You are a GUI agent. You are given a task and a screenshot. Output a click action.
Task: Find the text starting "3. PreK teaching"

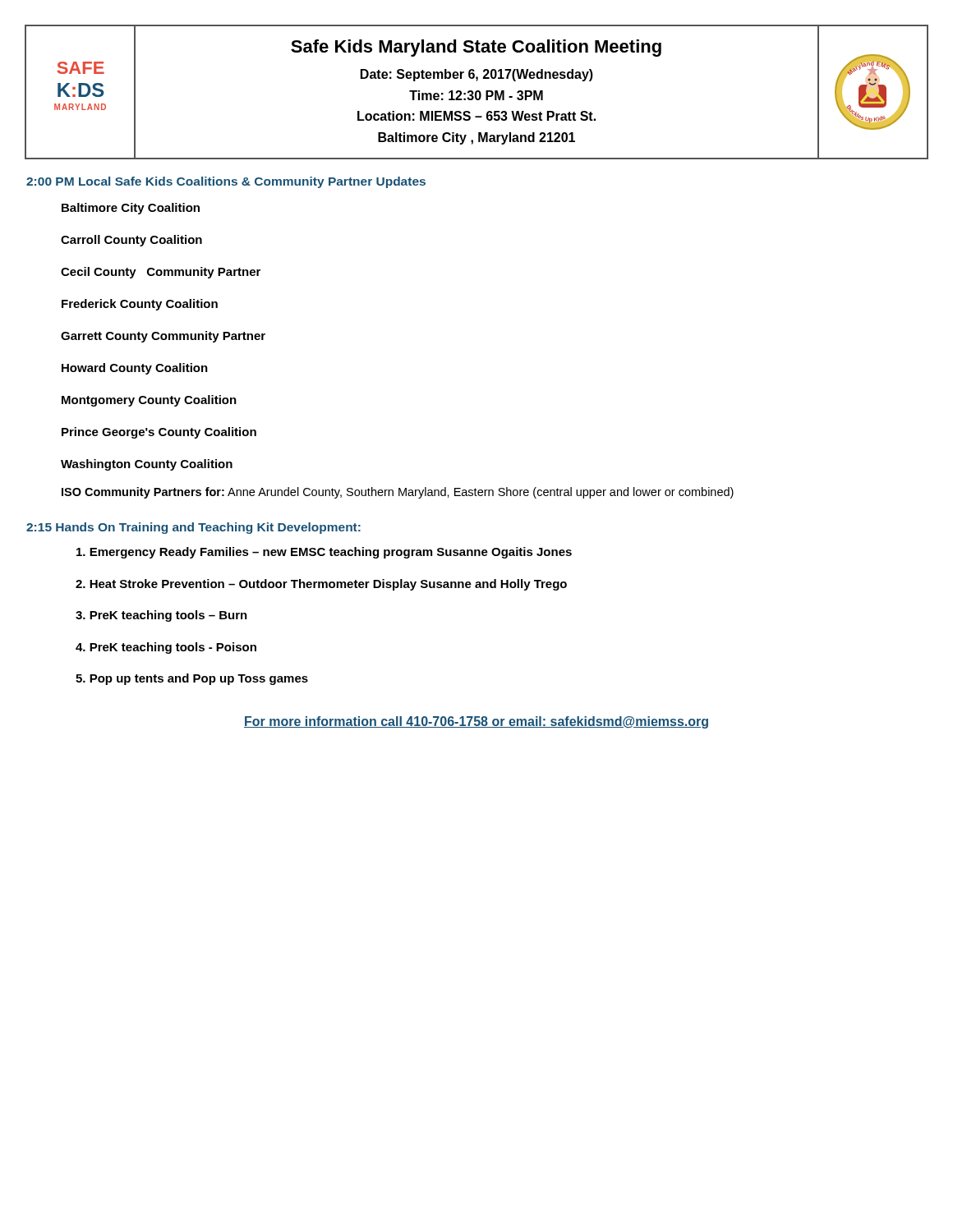(x=162, y=615)
